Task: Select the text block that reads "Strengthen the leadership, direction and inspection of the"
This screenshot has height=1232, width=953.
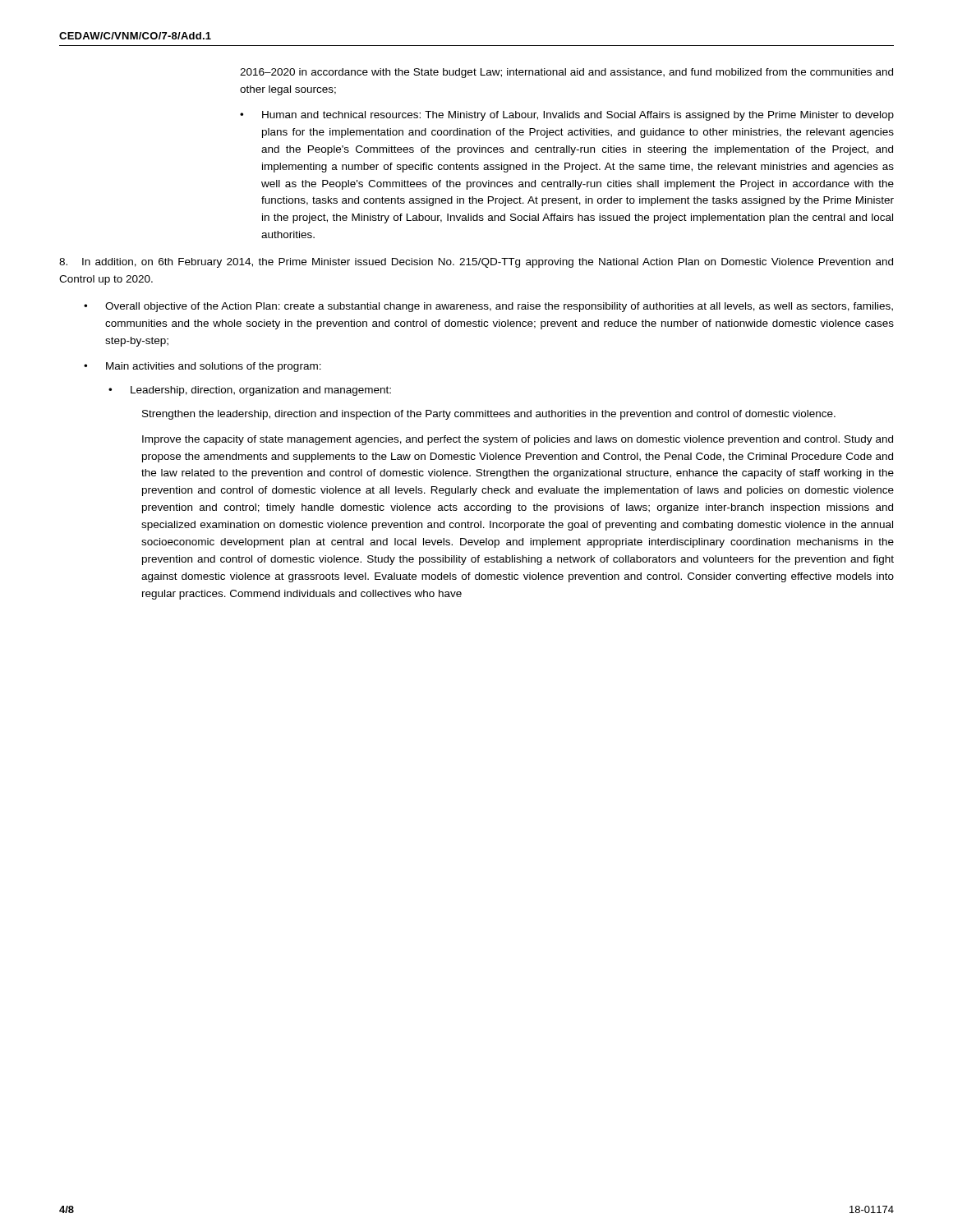Action: coord(489,413)
